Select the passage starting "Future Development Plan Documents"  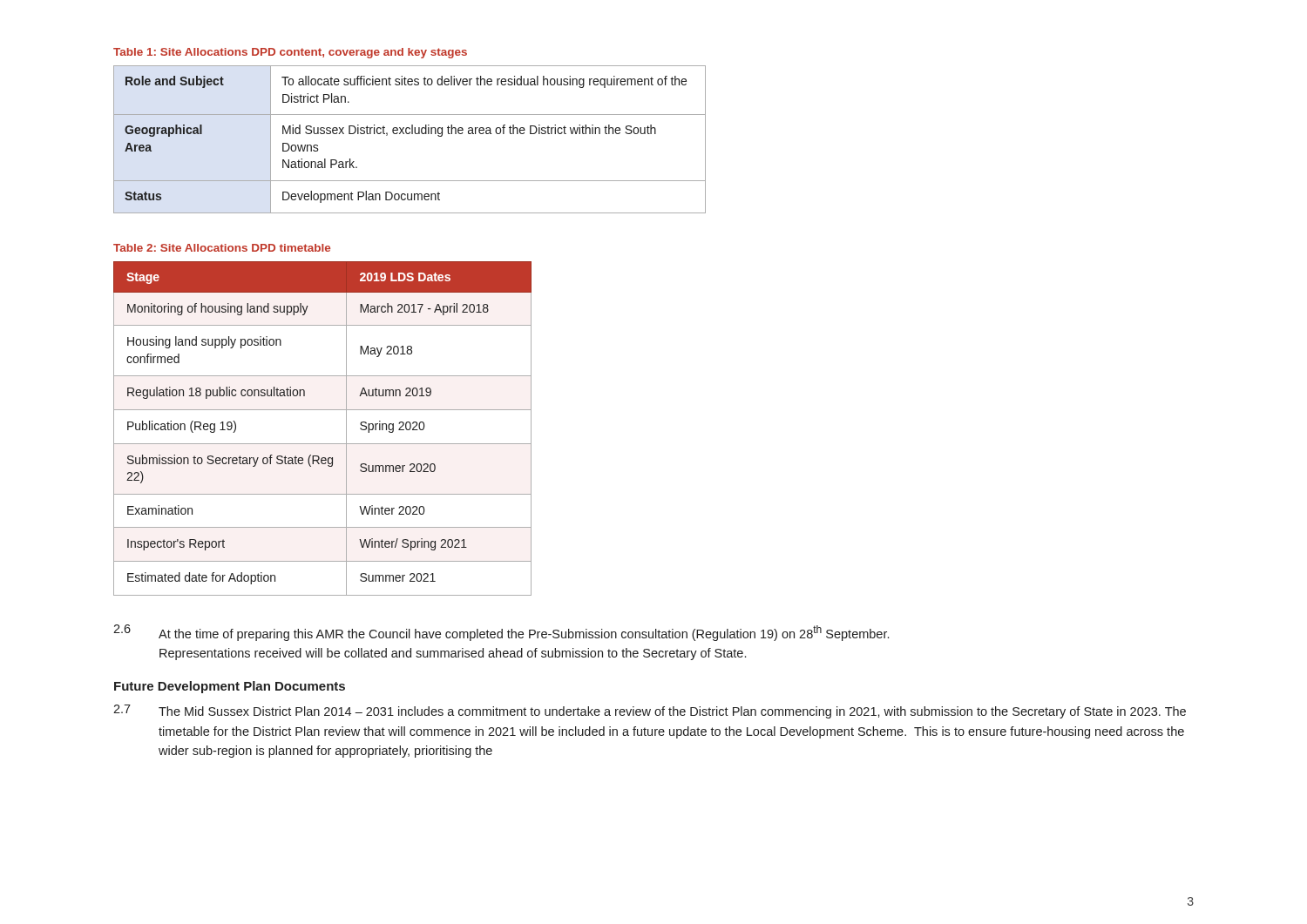pos(230,687)
